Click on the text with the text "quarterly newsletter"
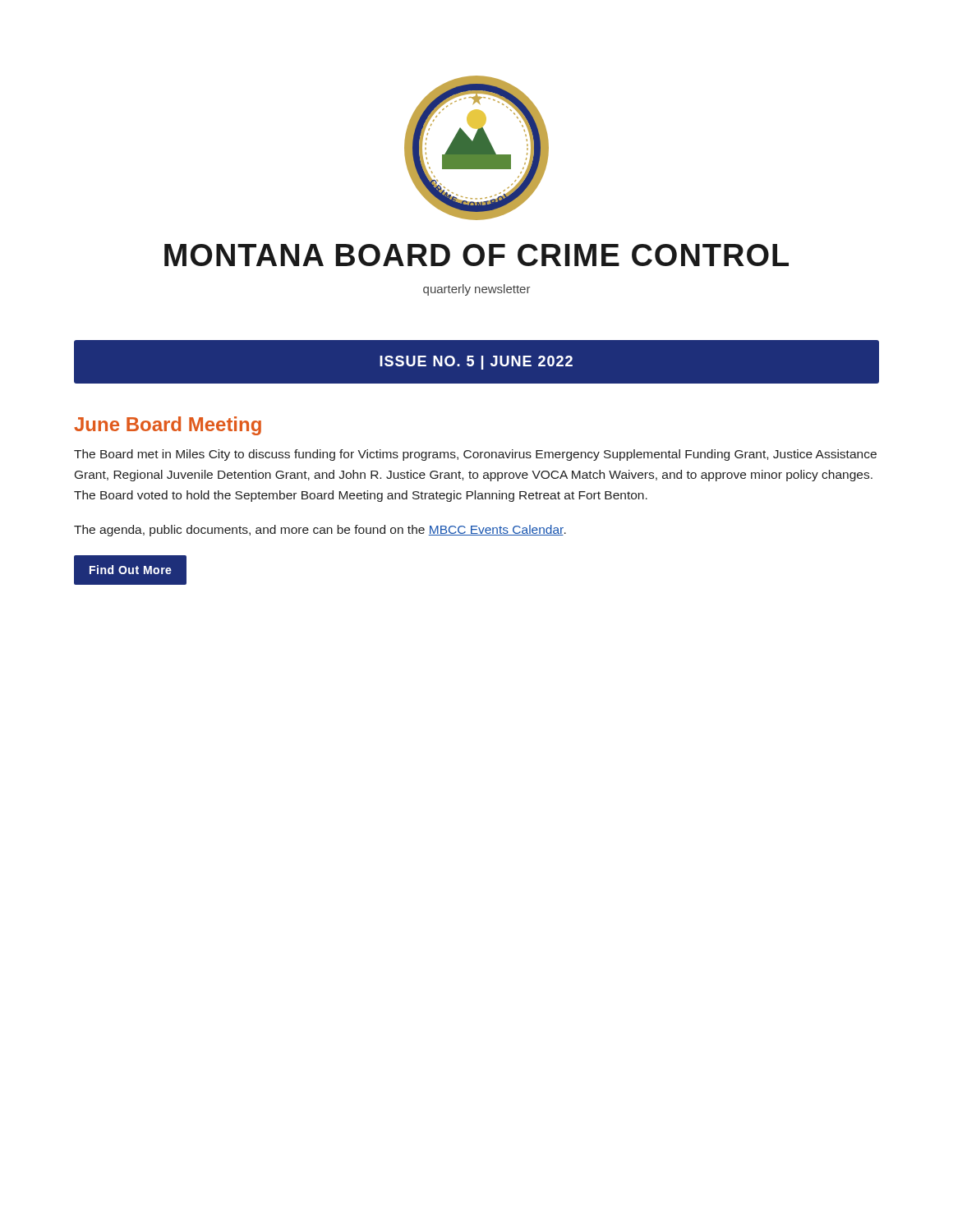 [476, 300]
